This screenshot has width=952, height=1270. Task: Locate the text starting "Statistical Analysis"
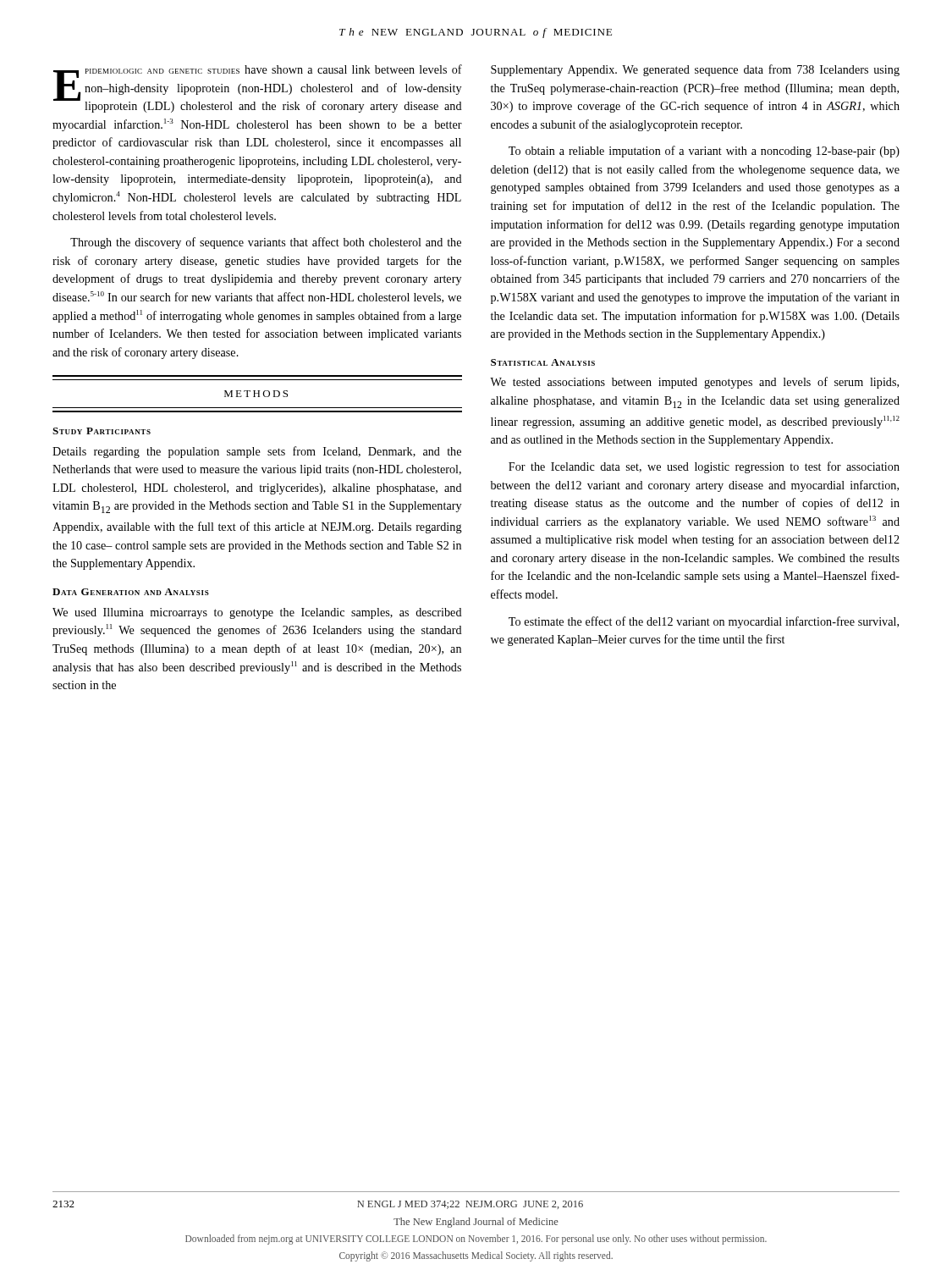543,362
